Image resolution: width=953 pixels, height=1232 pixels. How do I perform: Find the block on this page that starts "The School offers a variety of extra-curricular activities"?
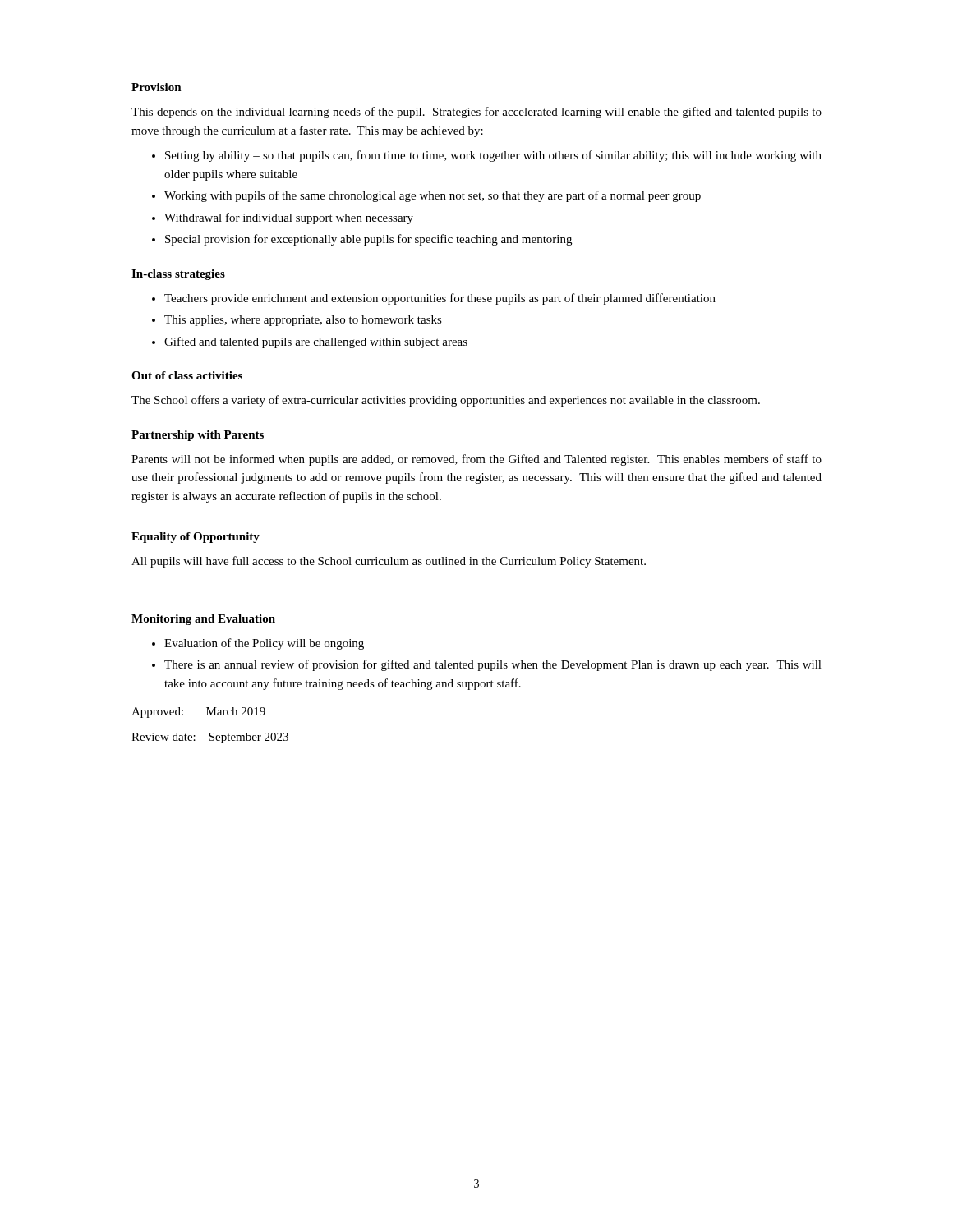(446, 400)
